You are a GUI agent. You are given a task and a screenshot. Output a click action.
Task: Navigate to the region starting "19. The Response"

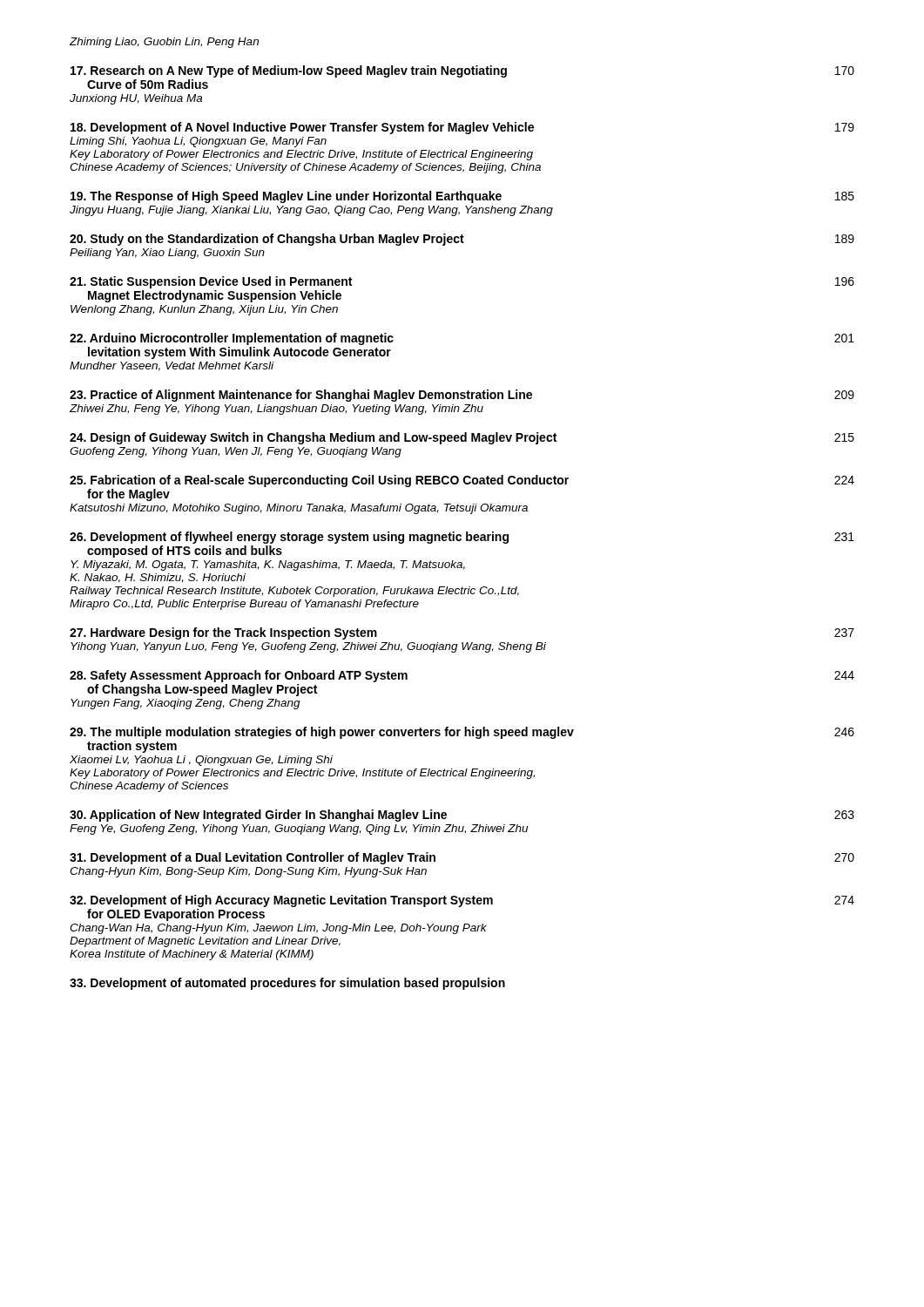click(462, 203)
